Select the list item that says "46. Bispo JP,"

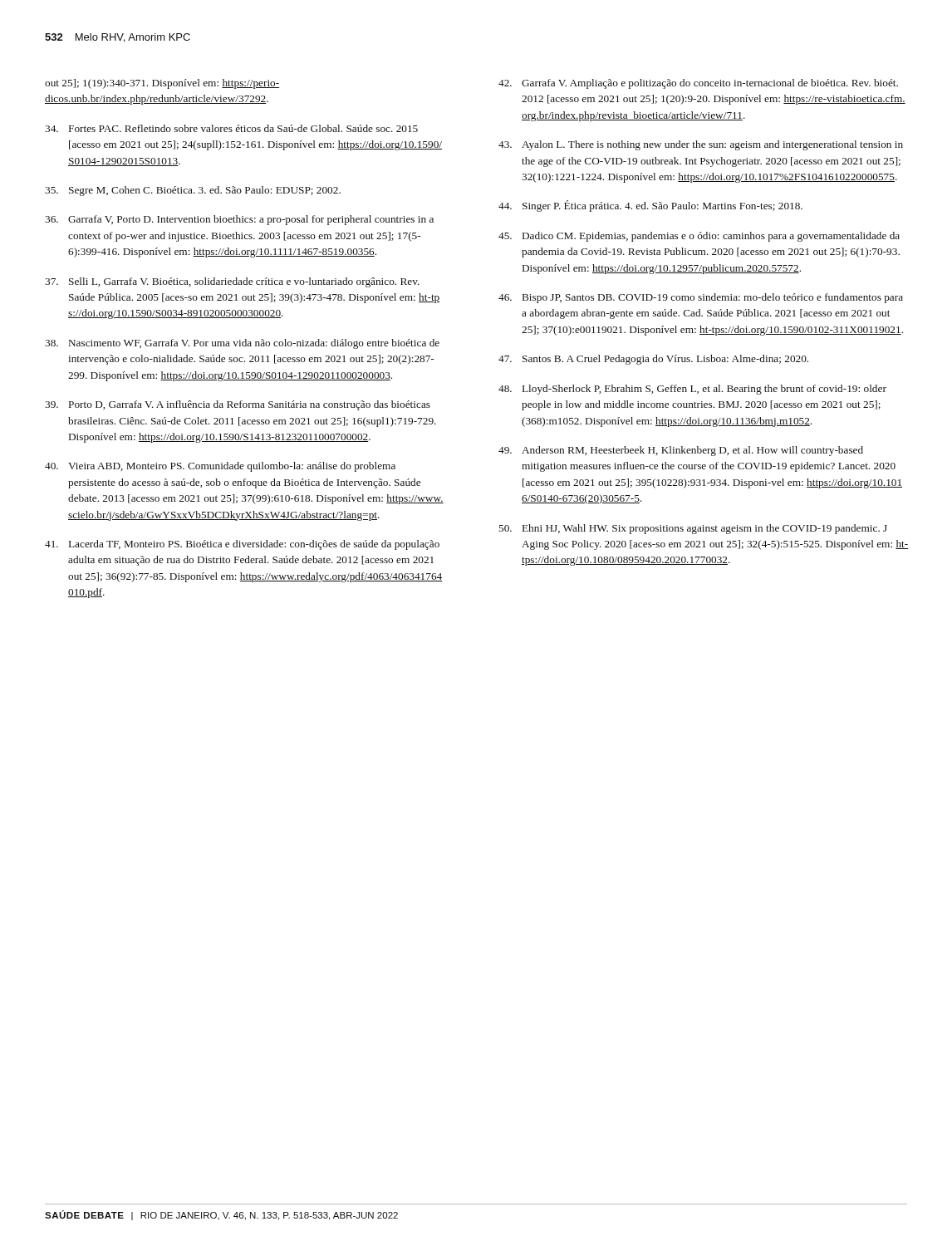coord(704,313)
